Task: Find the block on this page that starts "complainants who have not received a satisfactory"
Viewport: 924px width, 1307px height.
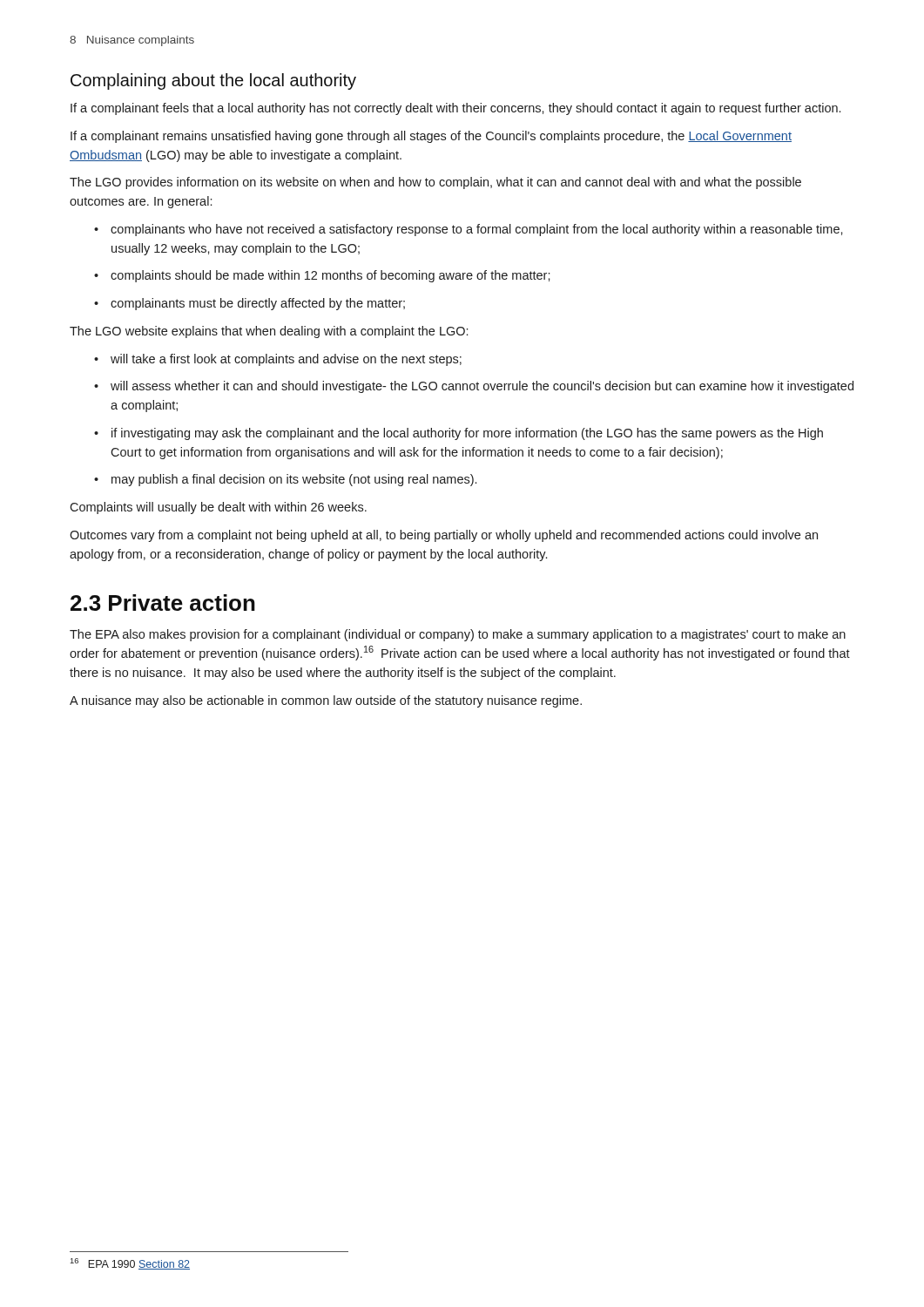Action: click(x=462, y=239)
